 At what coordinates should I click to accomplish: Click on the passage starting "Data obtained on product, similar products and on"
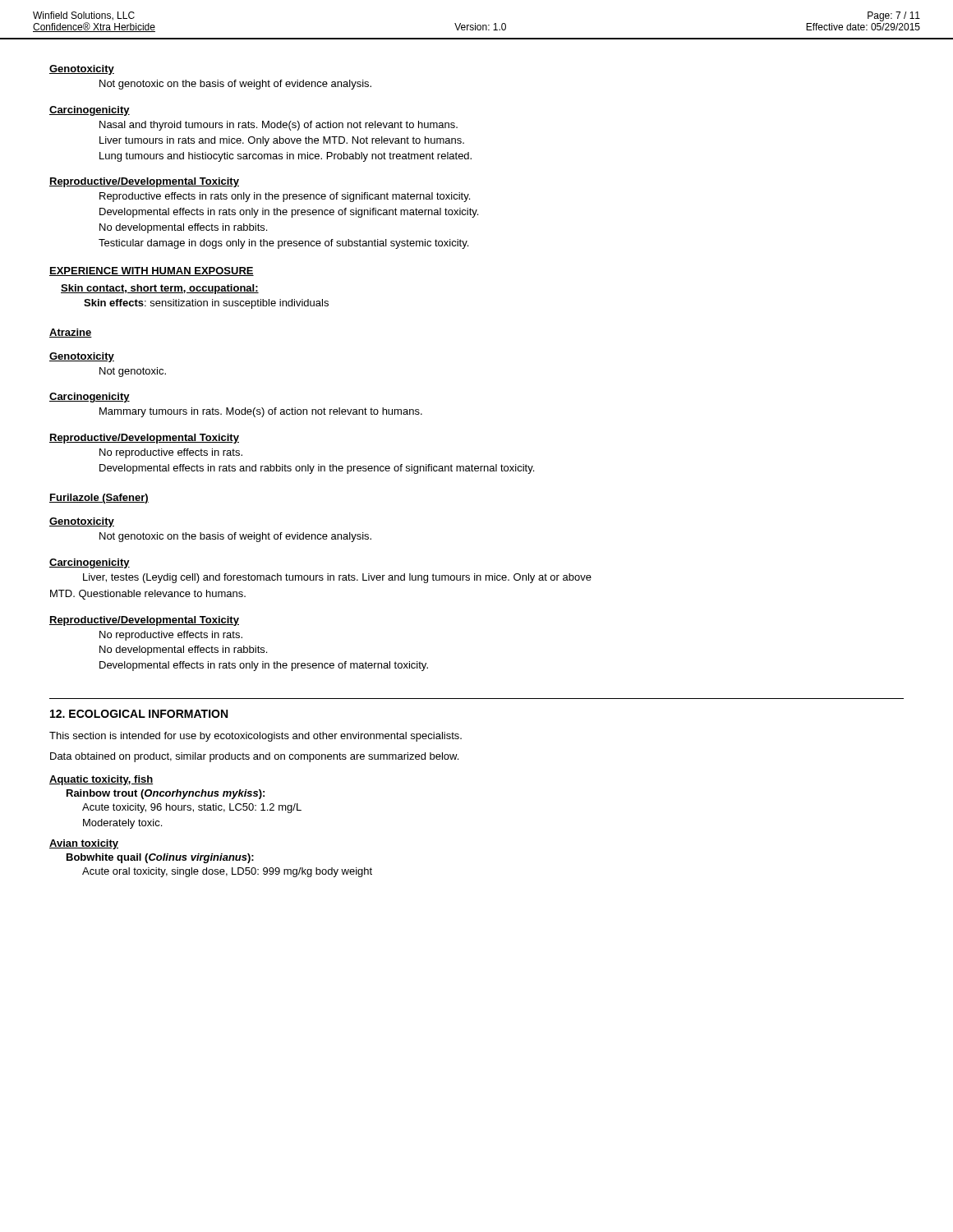(254, 756)
